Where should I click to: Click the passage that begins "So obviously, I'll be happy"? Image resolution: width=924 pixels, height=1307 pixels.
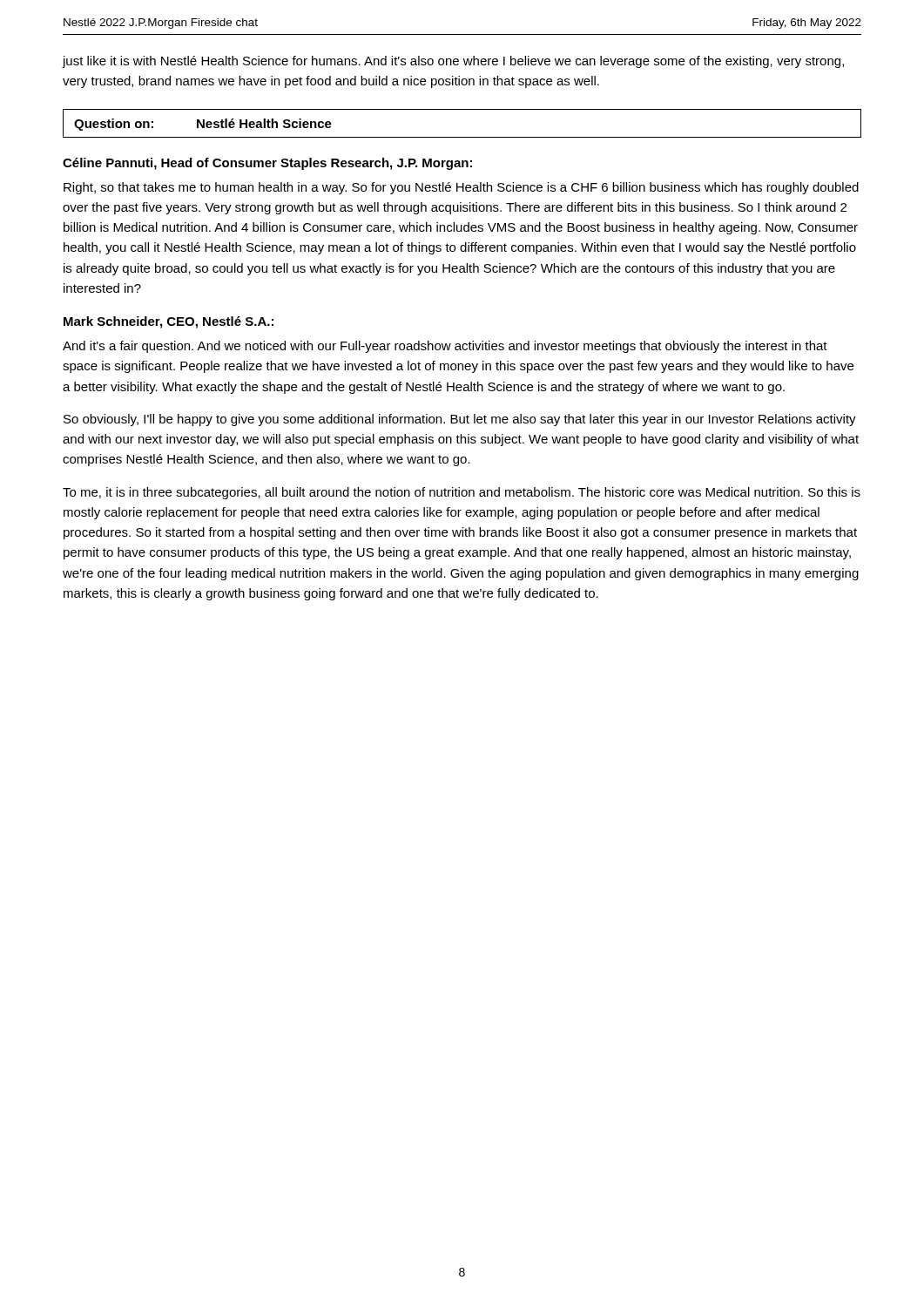[461, 439]
